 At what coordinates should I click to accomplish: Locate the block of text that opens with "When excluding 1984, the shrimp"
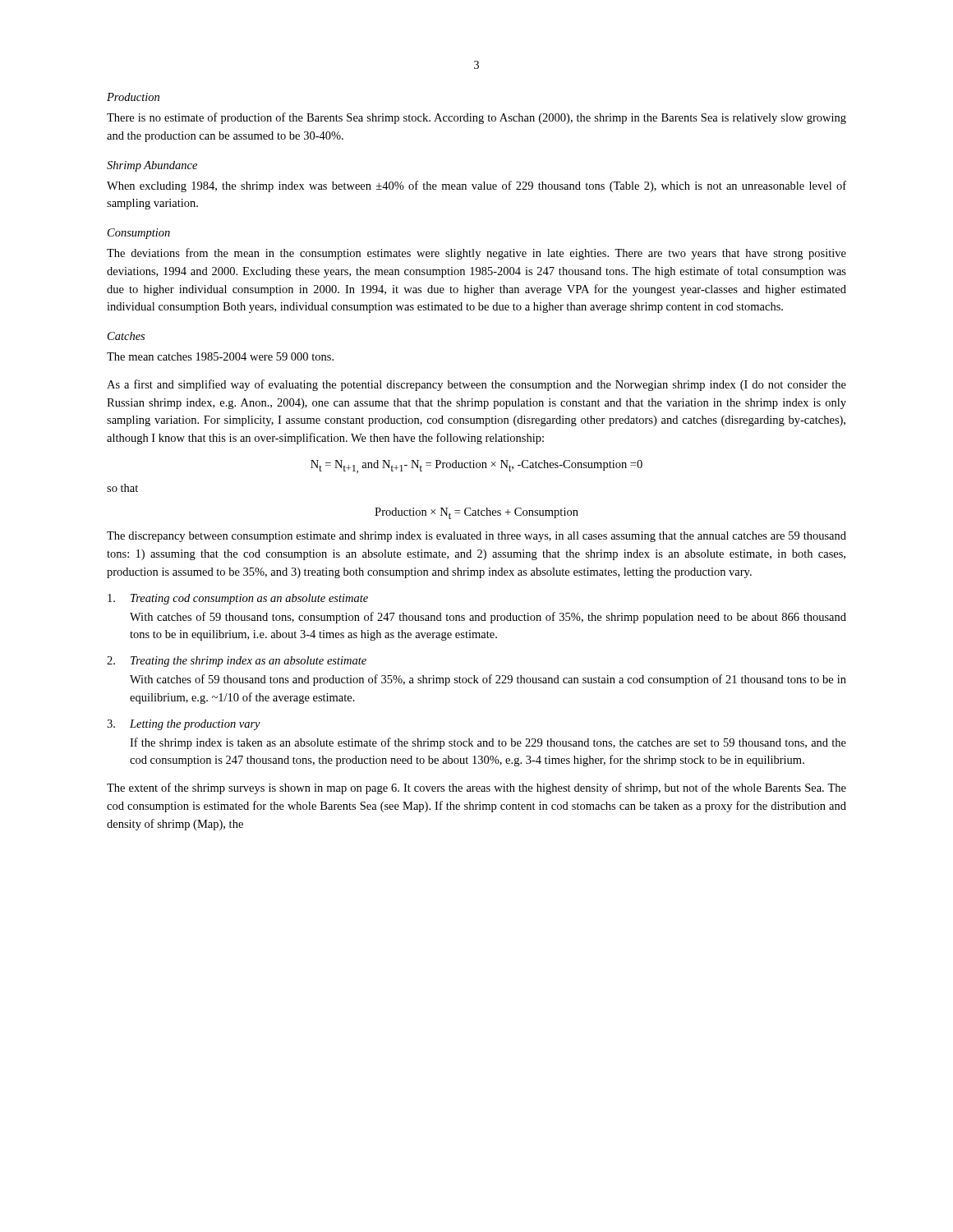(x=476, y=194)
